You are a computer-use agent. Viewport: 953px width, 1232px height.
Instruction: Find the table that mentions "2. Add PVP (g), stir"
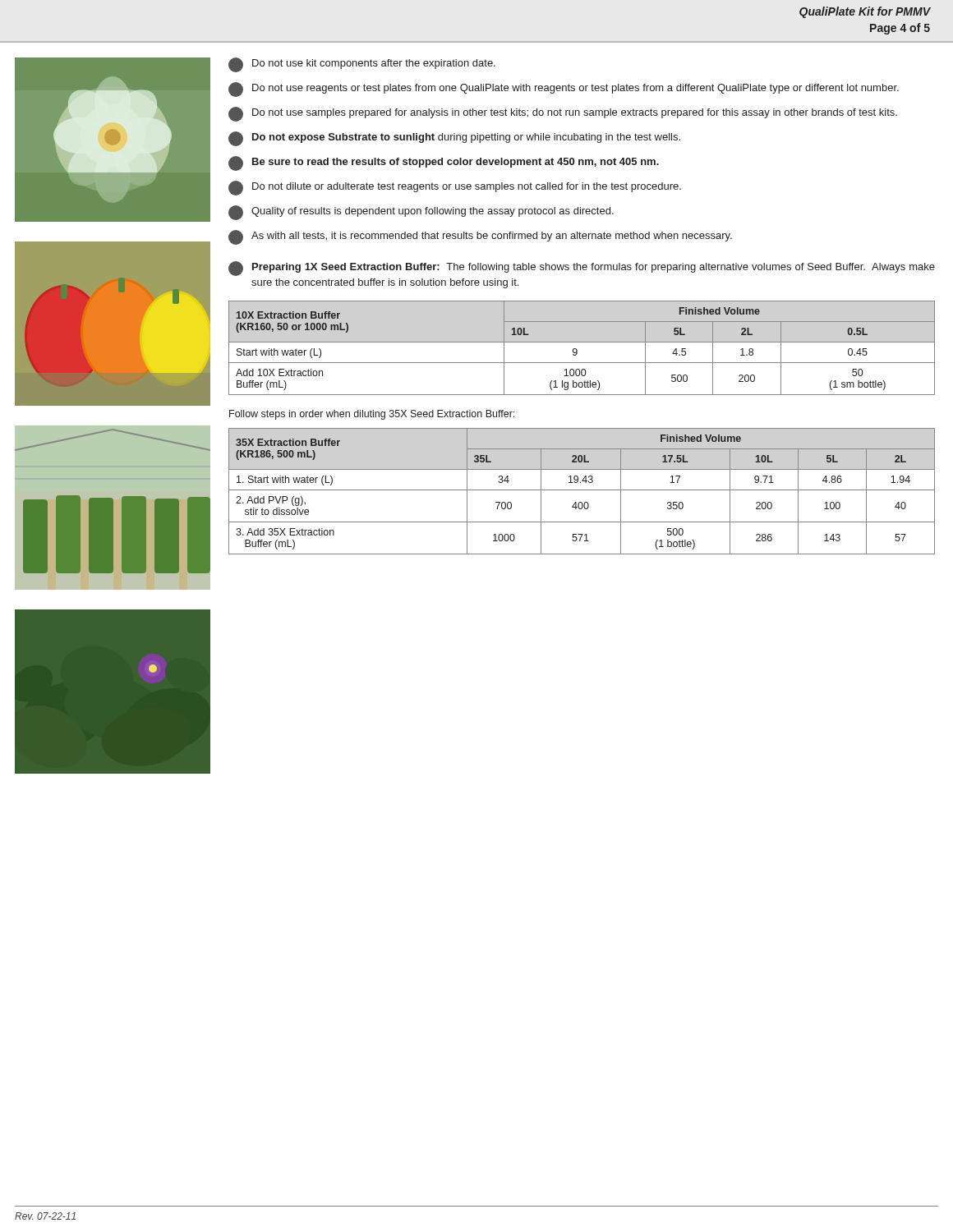582,491
